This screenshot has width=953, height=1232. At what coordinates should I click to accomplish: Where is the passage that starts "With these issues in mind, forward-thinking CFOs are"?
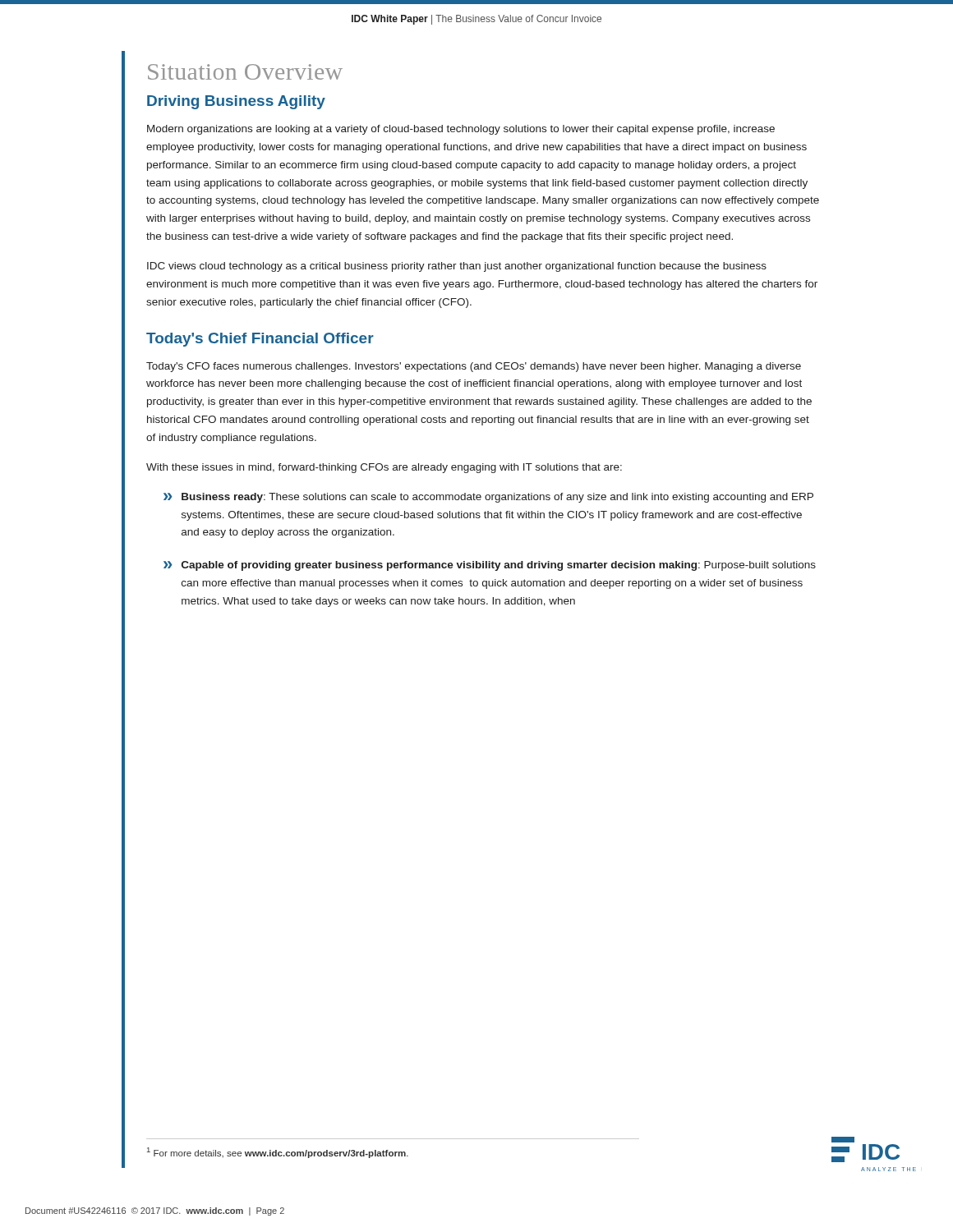tap(384, 467)
